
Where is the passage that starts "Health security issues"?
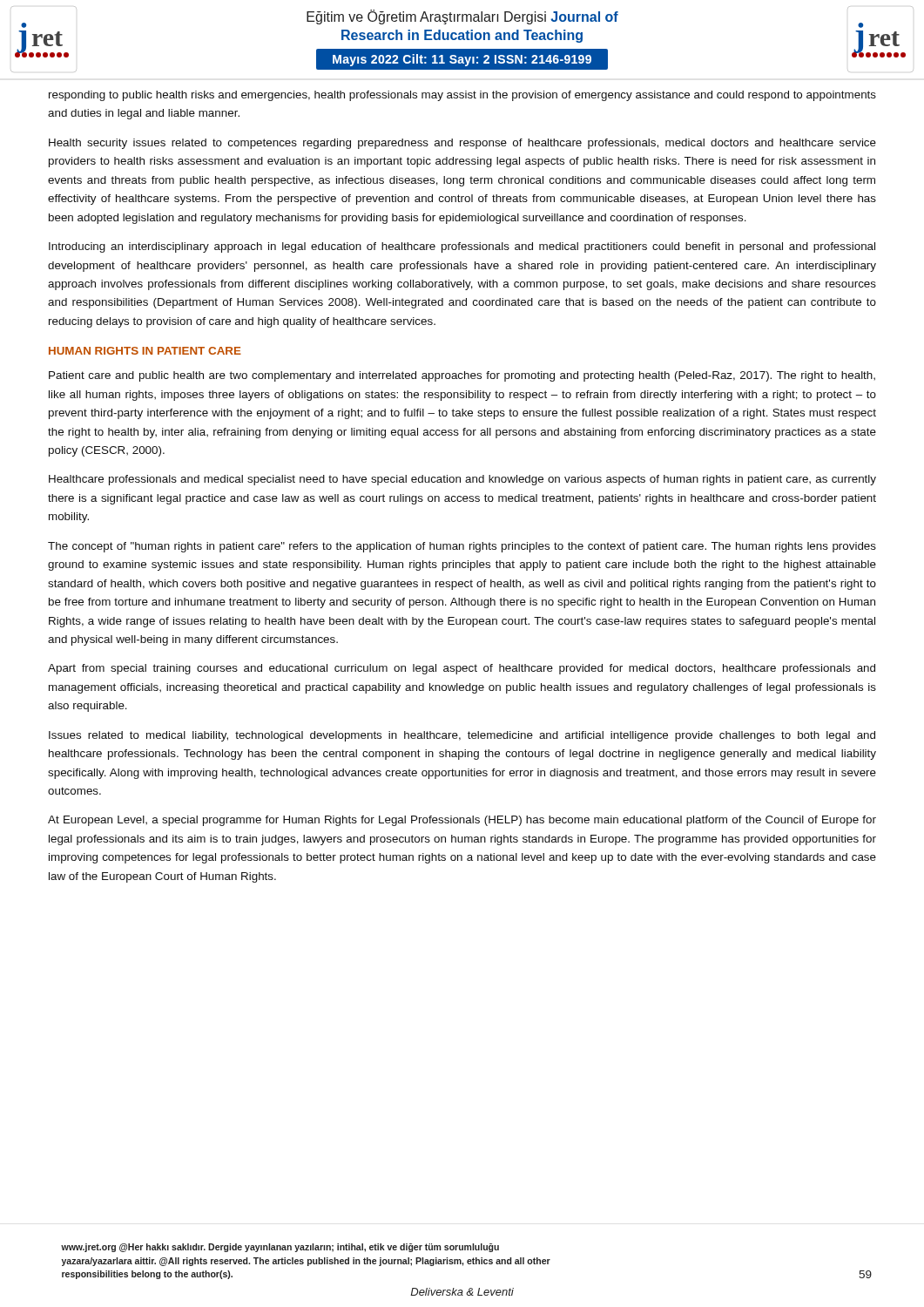[462, 180]
